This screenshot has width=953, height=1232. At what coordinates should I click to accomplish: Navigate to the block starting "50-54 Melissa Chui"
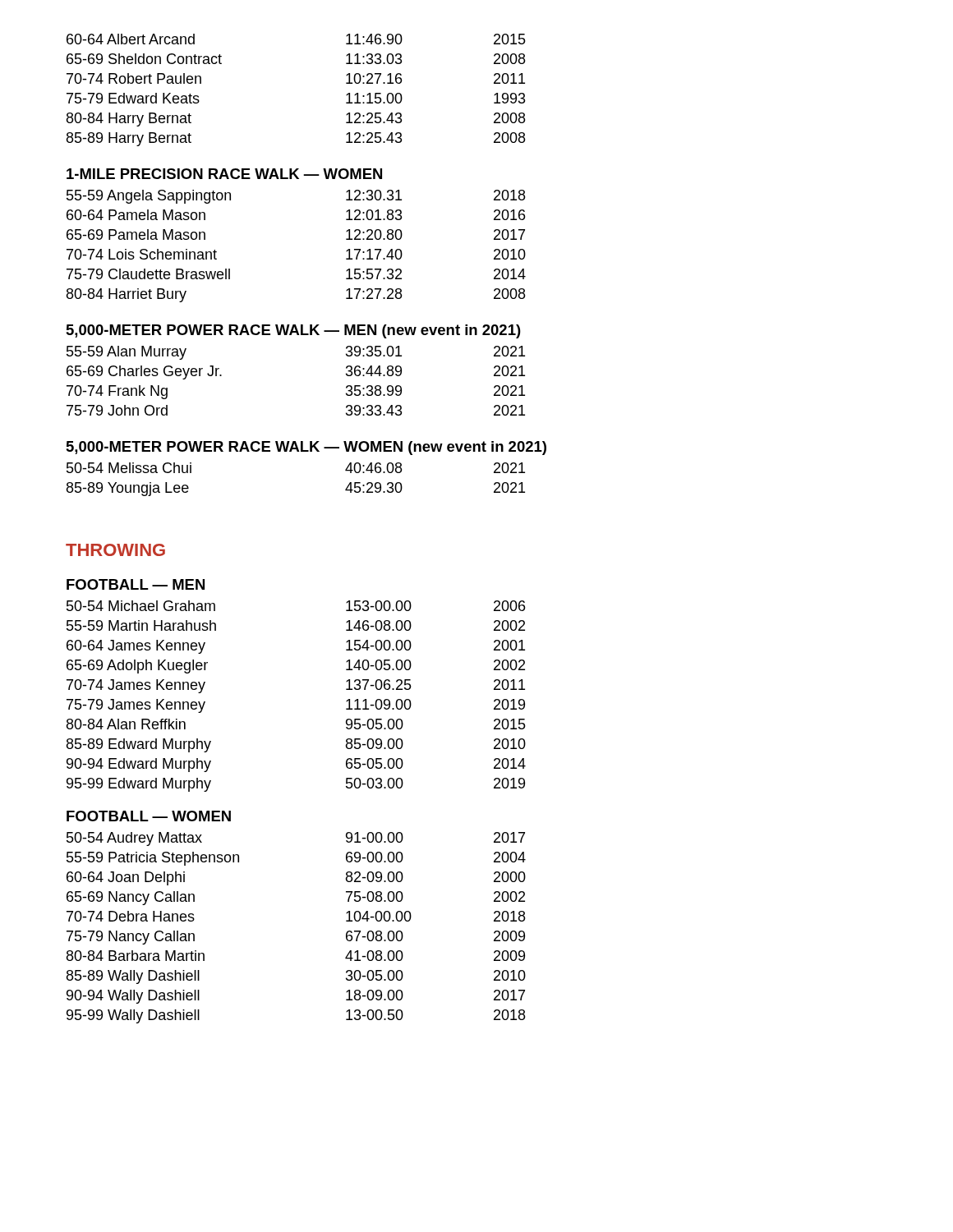pyautogui.click(x=129, y=468)
